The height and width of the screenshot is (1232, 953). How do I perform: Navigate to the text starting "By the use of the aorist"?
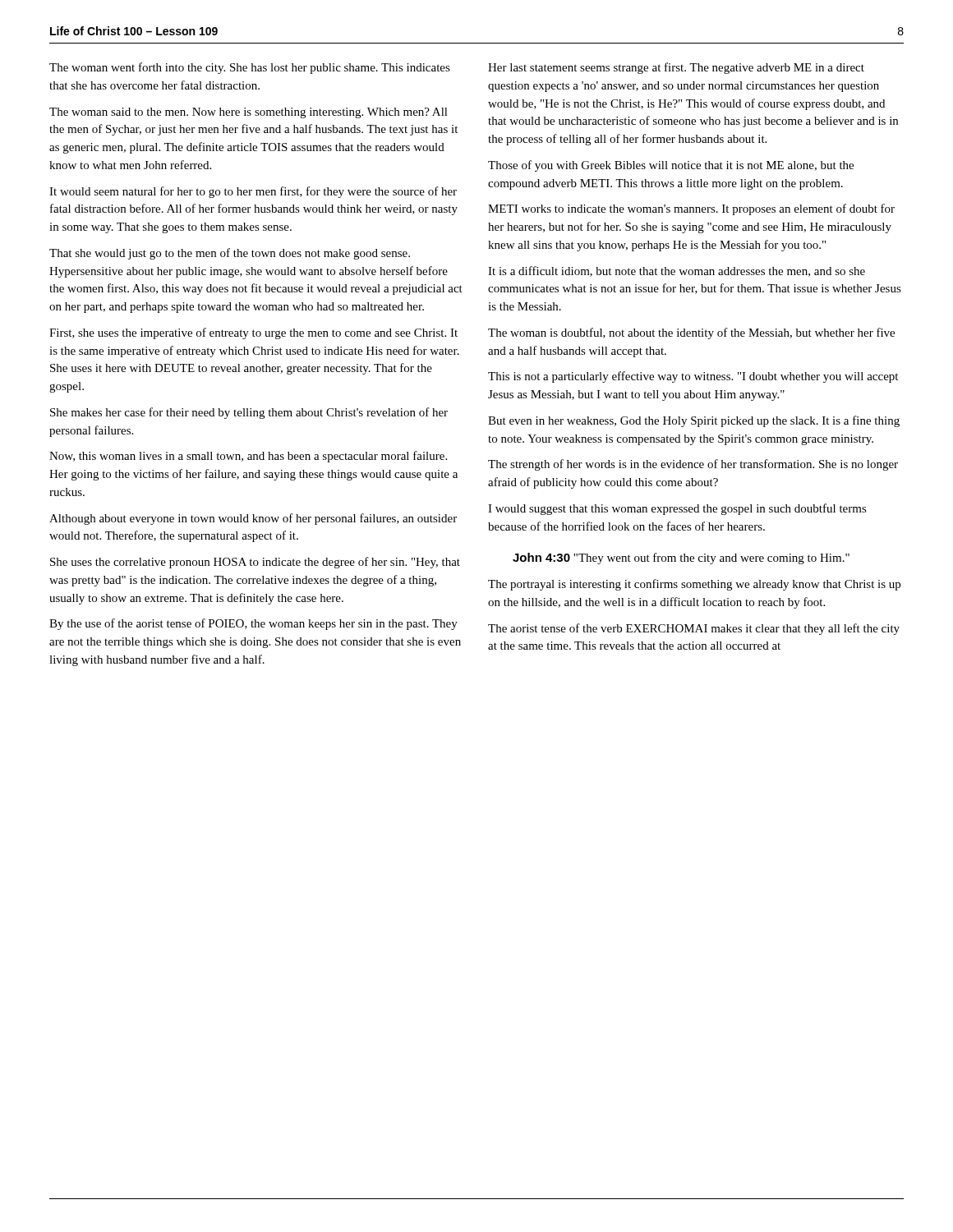coord(255,641)
